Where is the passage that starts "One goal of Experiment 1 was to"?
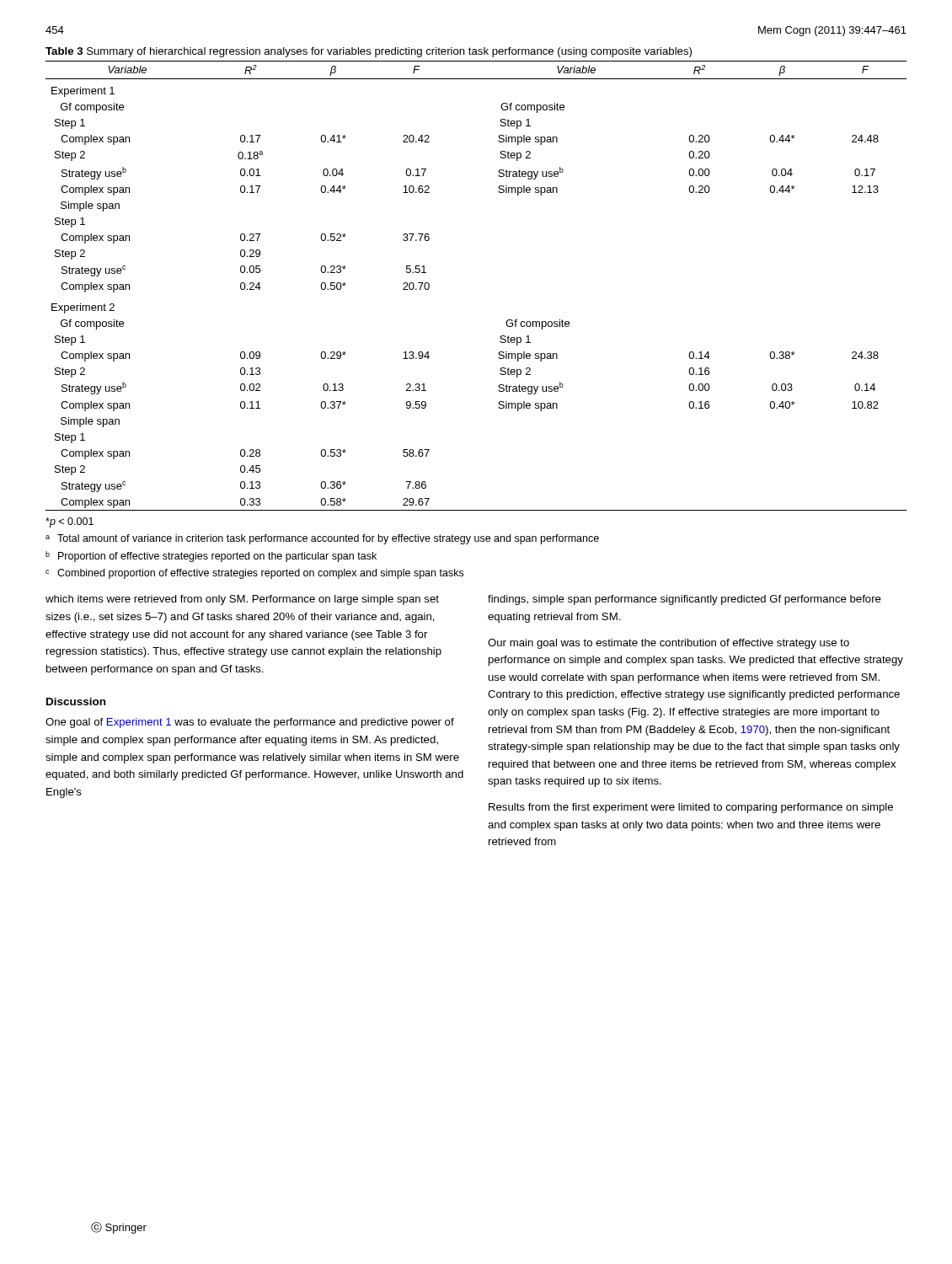The height and width of the screenshot is (1264, 952). [255, 757]
